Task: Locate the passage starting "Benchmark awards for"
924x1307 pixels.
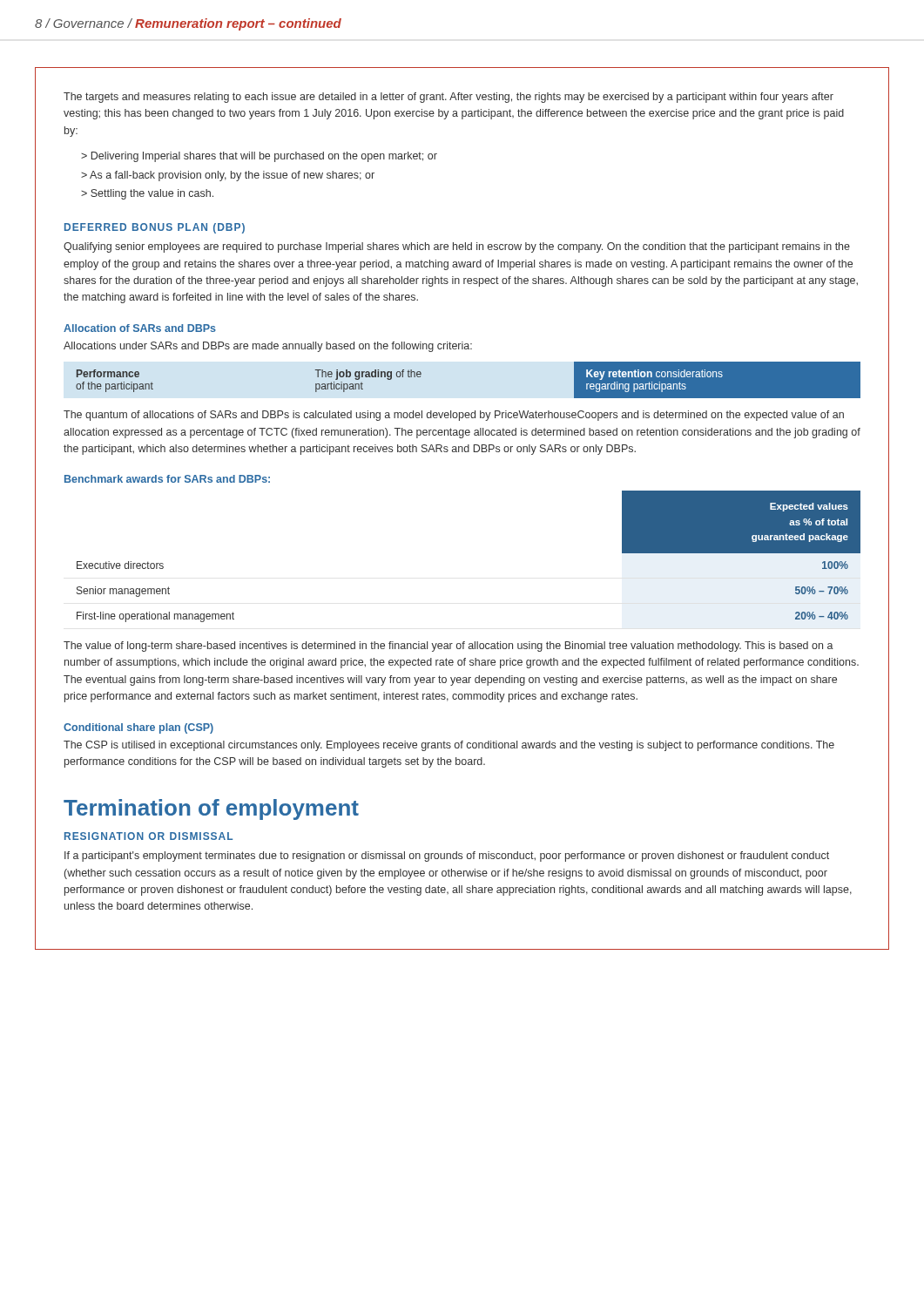Action: point(167,479)
